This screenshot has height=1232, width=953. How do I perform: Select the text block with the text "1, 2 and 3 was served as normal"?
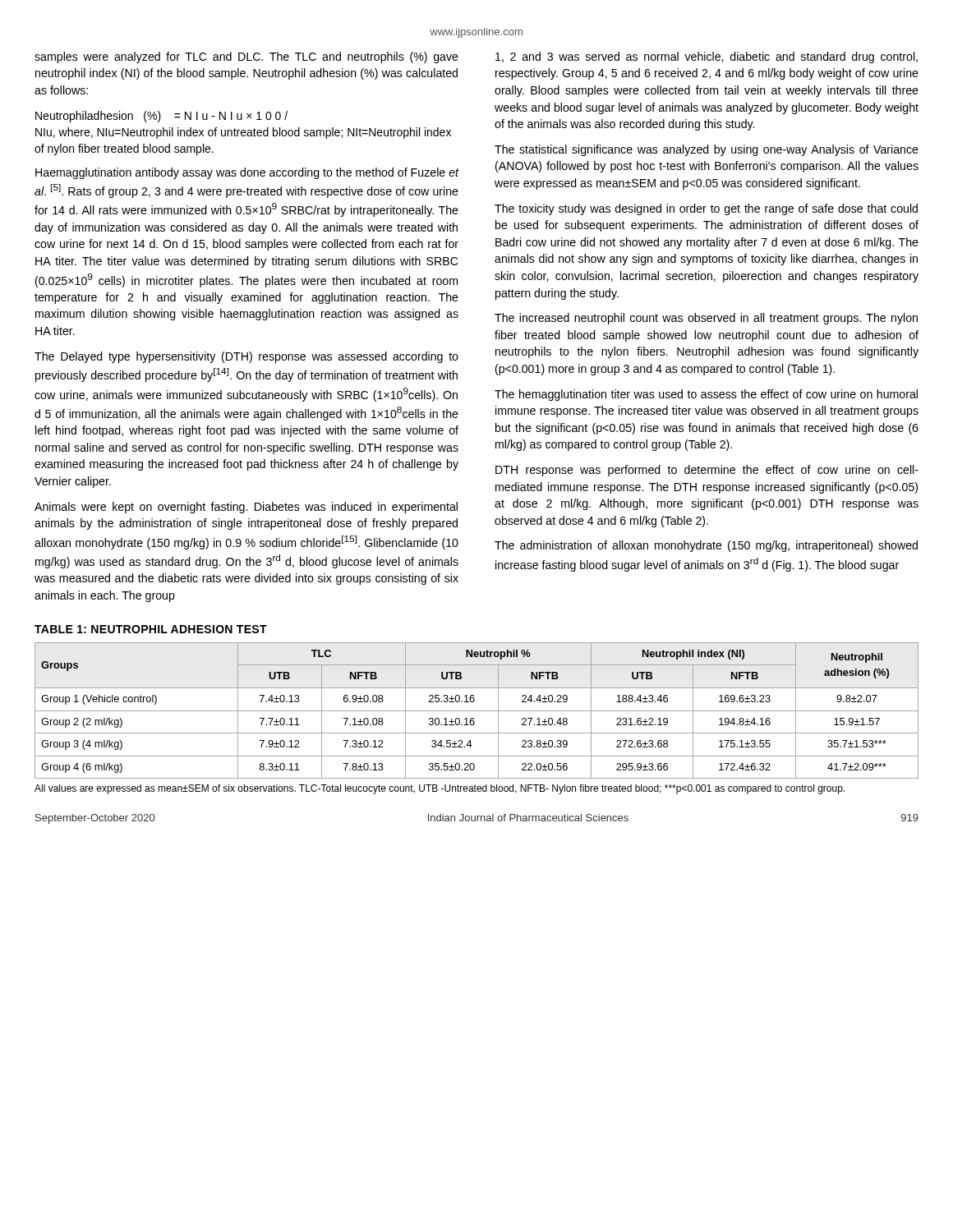coord(707,91)
